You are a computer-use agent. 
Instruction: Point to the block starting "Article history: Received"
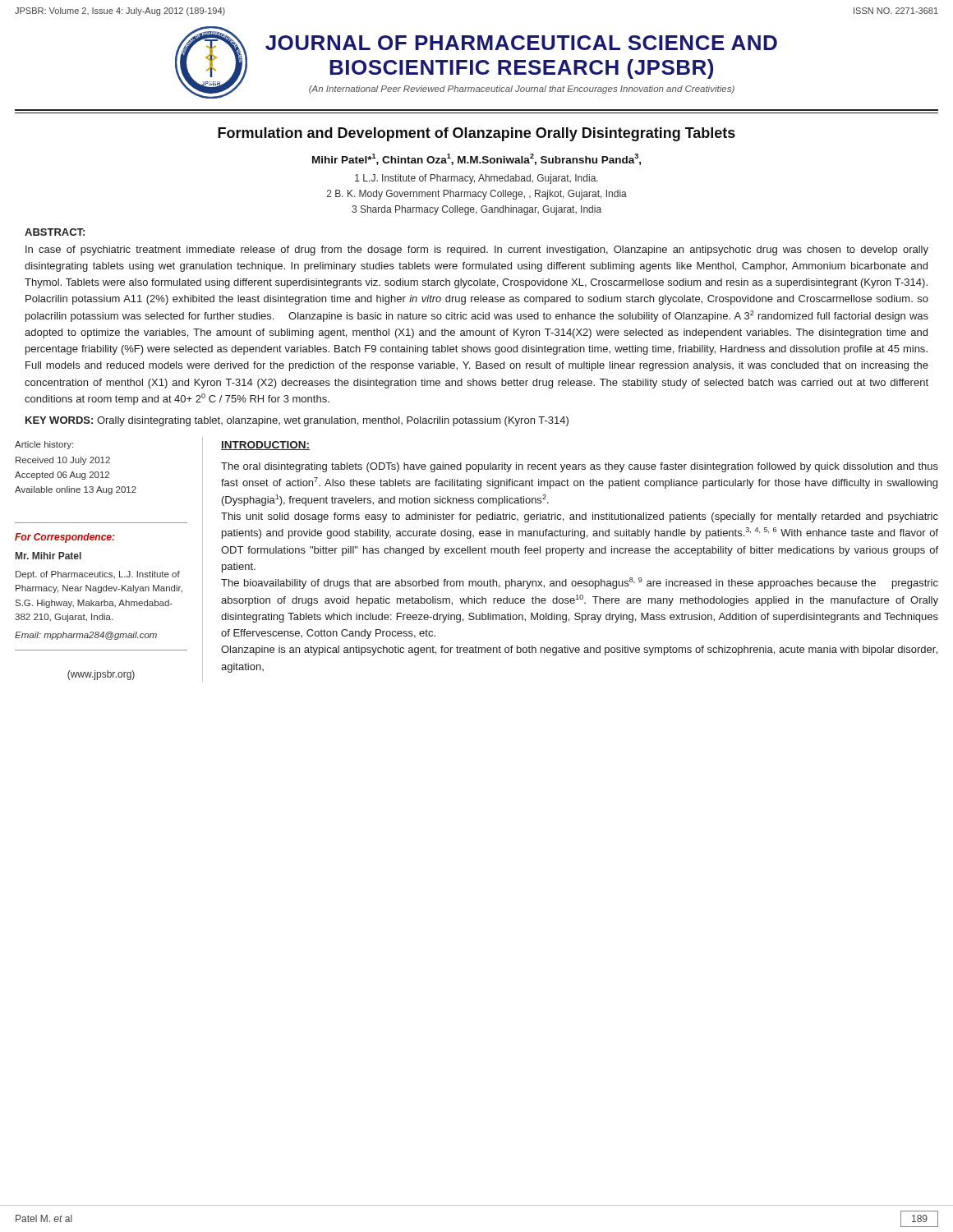[101, 467]
